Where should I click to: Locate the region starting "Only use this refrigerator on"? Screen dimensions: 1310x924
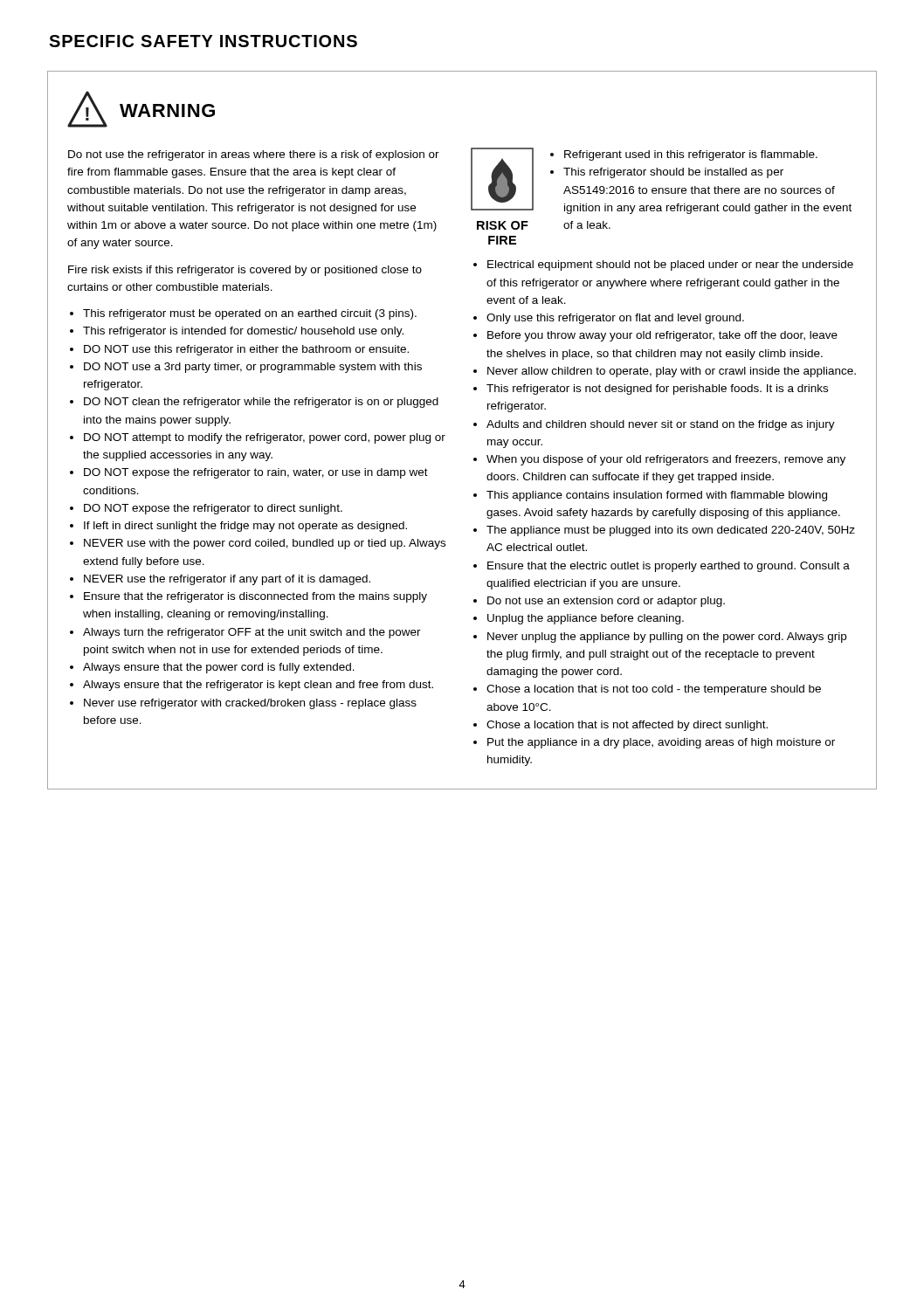point(672,318)
